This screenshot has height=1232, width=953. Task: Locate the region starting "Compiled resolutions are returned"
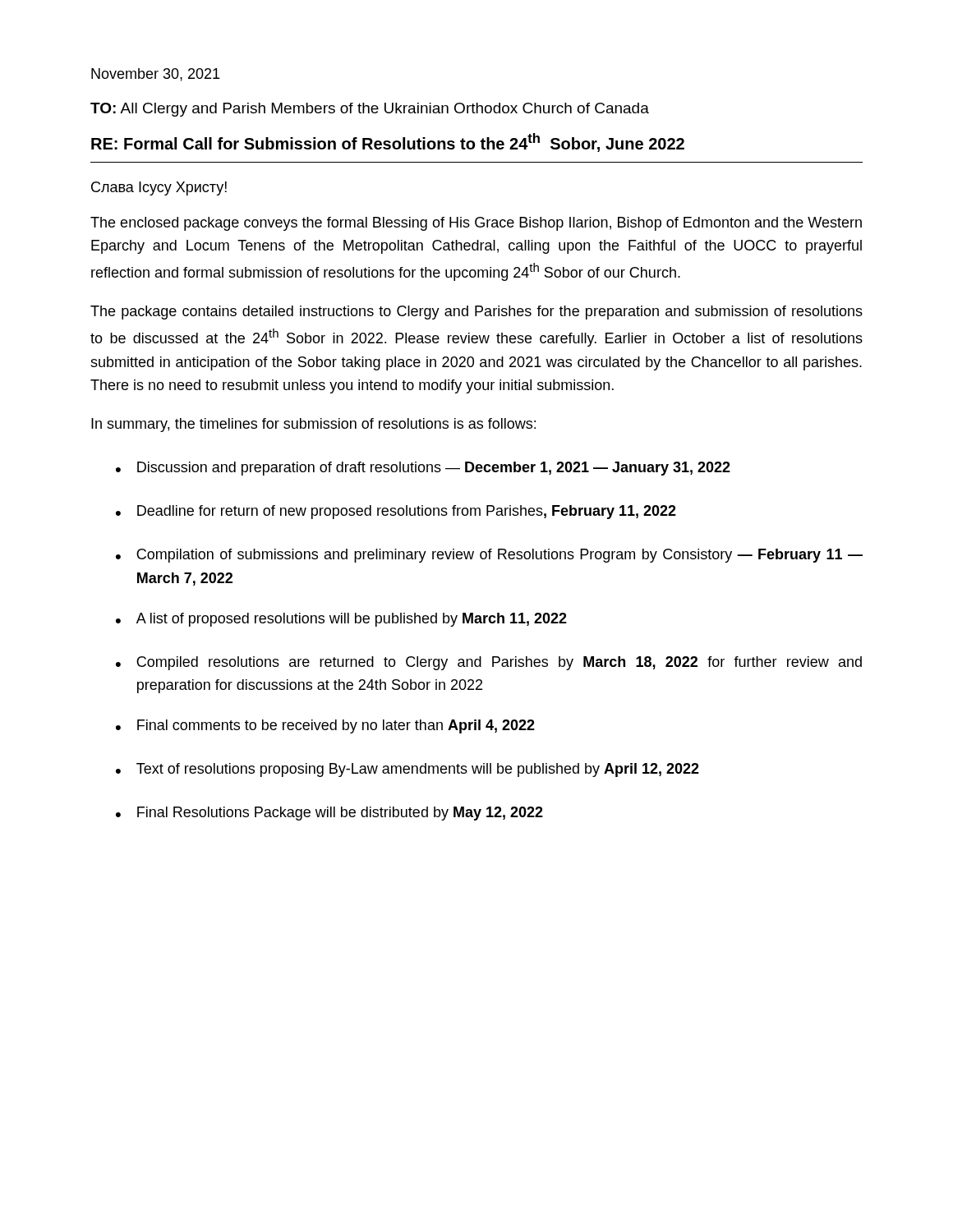(x=499, y=674)
